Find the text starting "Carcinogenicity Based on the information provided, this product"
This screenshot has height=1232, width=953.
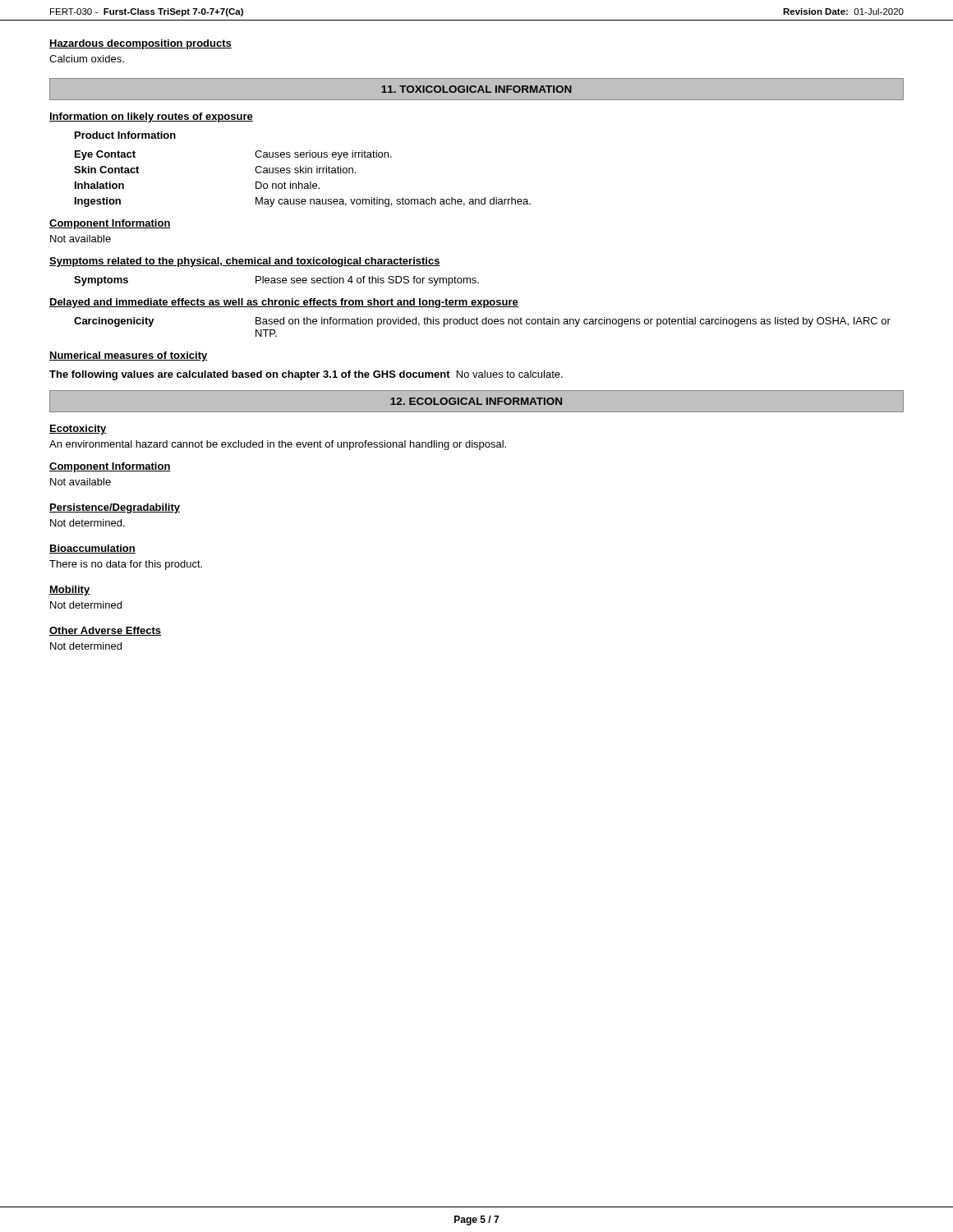476,327
